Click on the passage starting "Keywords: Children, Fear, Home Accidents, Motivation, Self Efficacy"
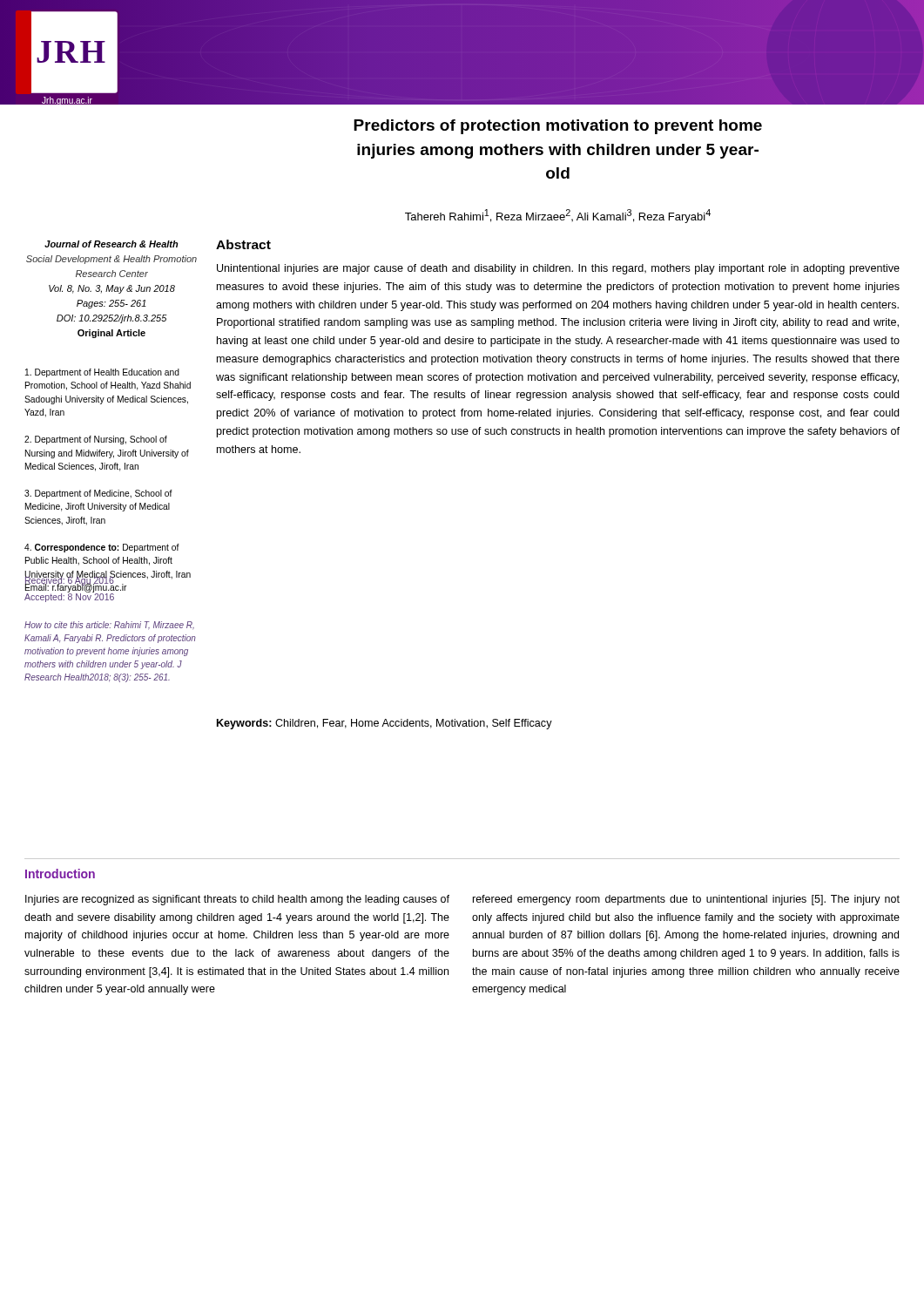924x1307 pixels. point(384,723)
